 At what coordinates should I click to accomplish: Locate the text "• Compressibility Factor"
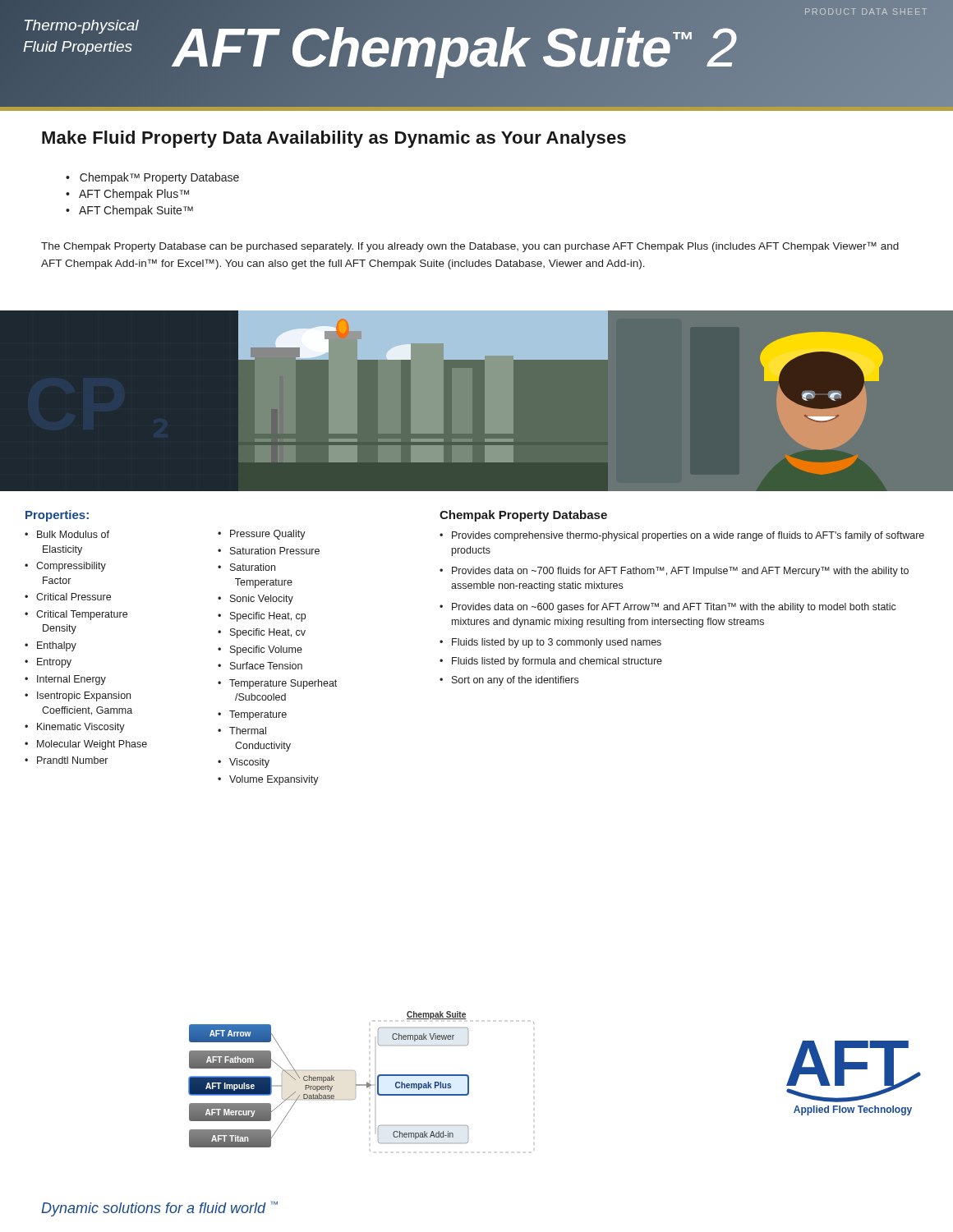coord(65,573)
